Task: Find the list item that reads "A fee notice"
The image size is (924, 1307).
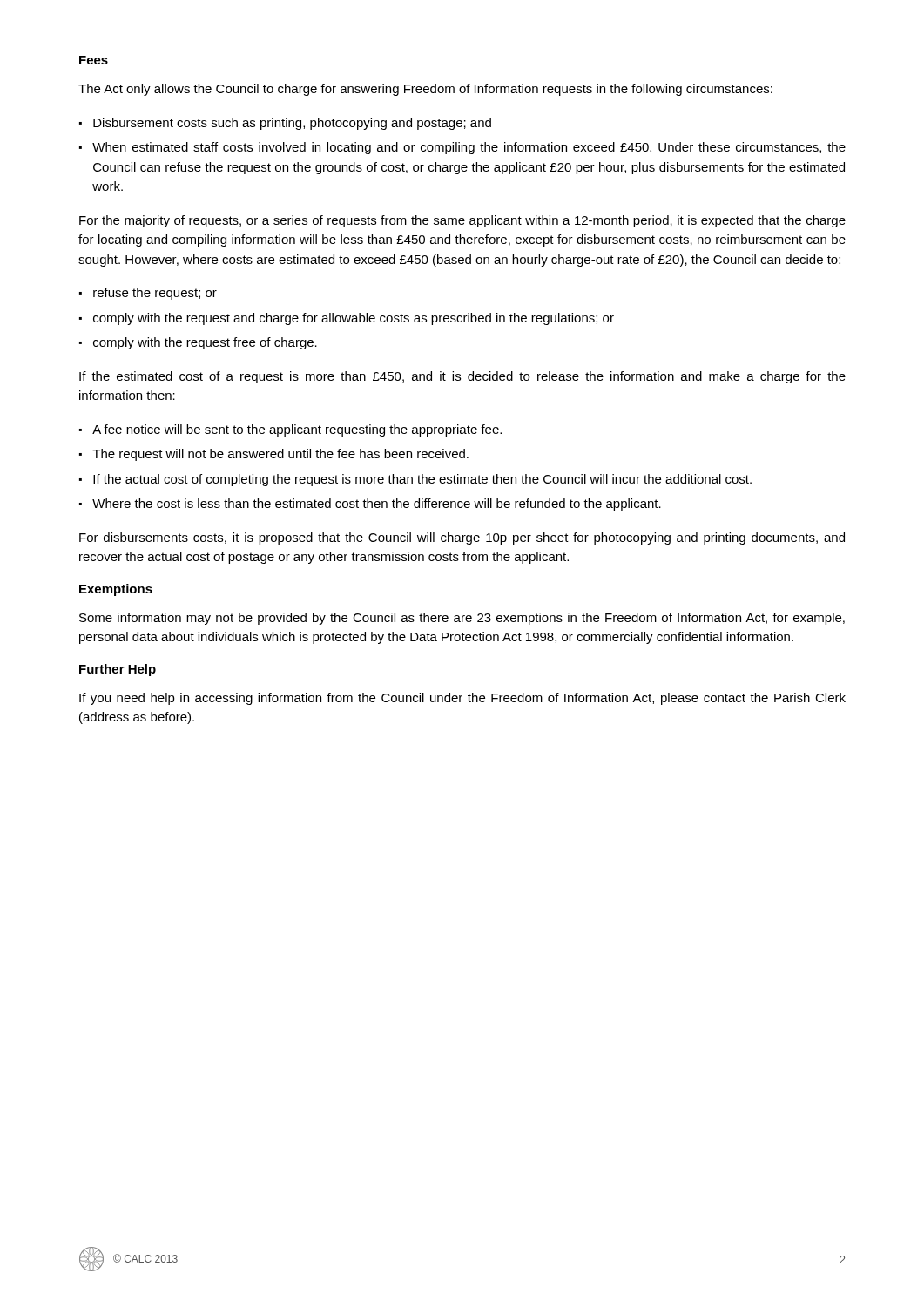Action: pos(469,429)
